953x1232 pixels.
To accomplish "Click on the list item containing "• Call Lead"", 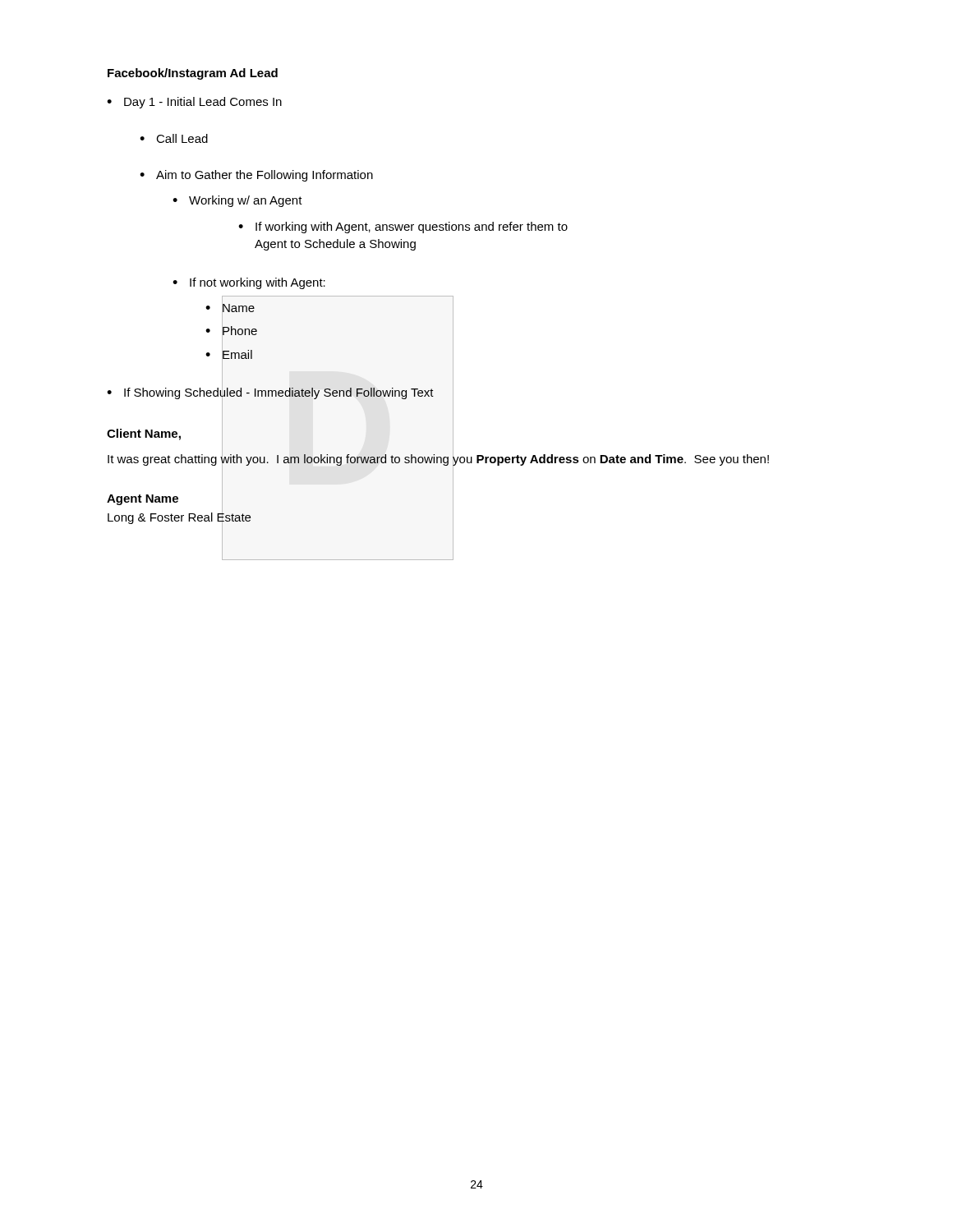I will [174, 140].
